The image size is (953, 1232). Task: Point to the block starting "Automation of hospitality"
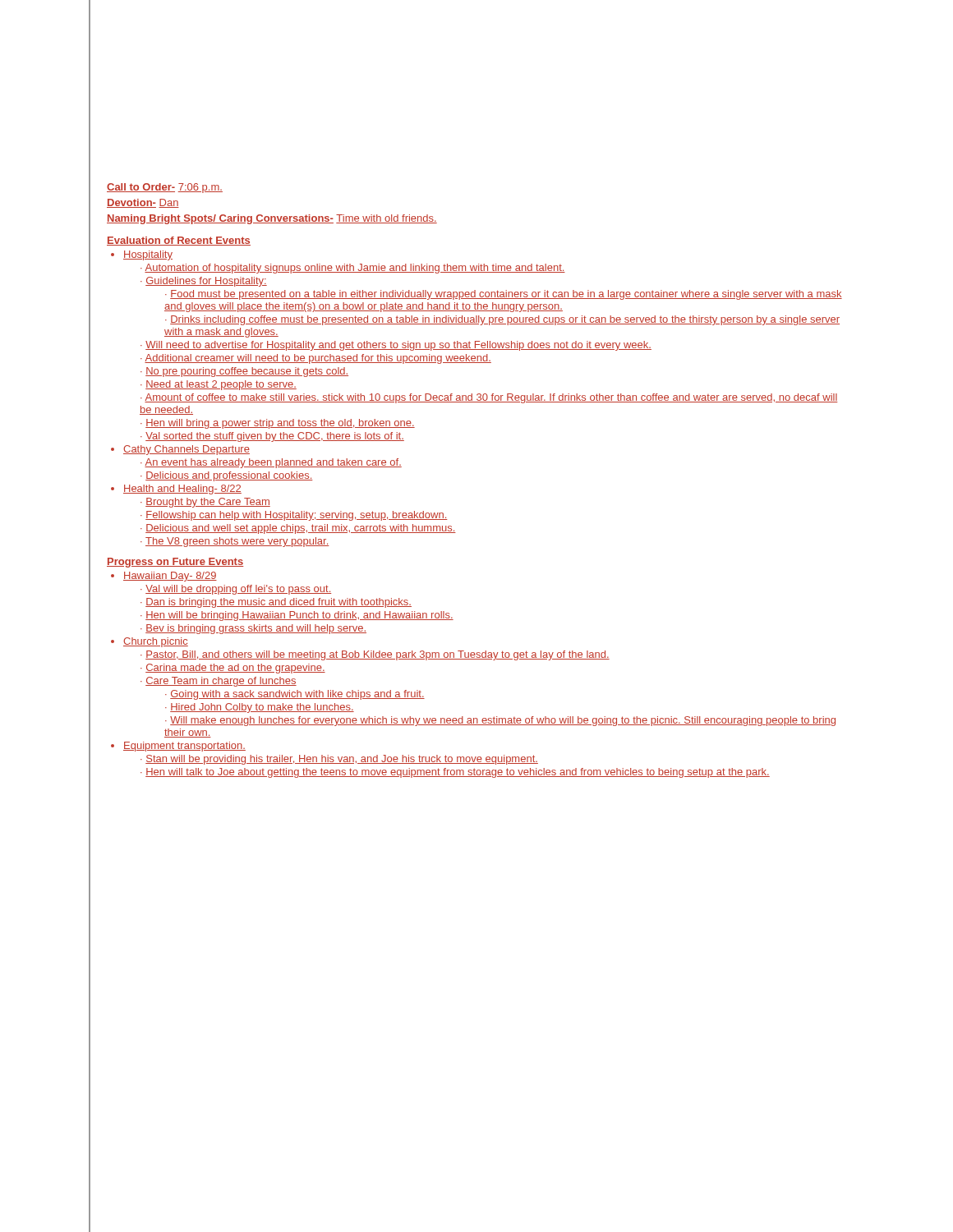tap(355, 267)
